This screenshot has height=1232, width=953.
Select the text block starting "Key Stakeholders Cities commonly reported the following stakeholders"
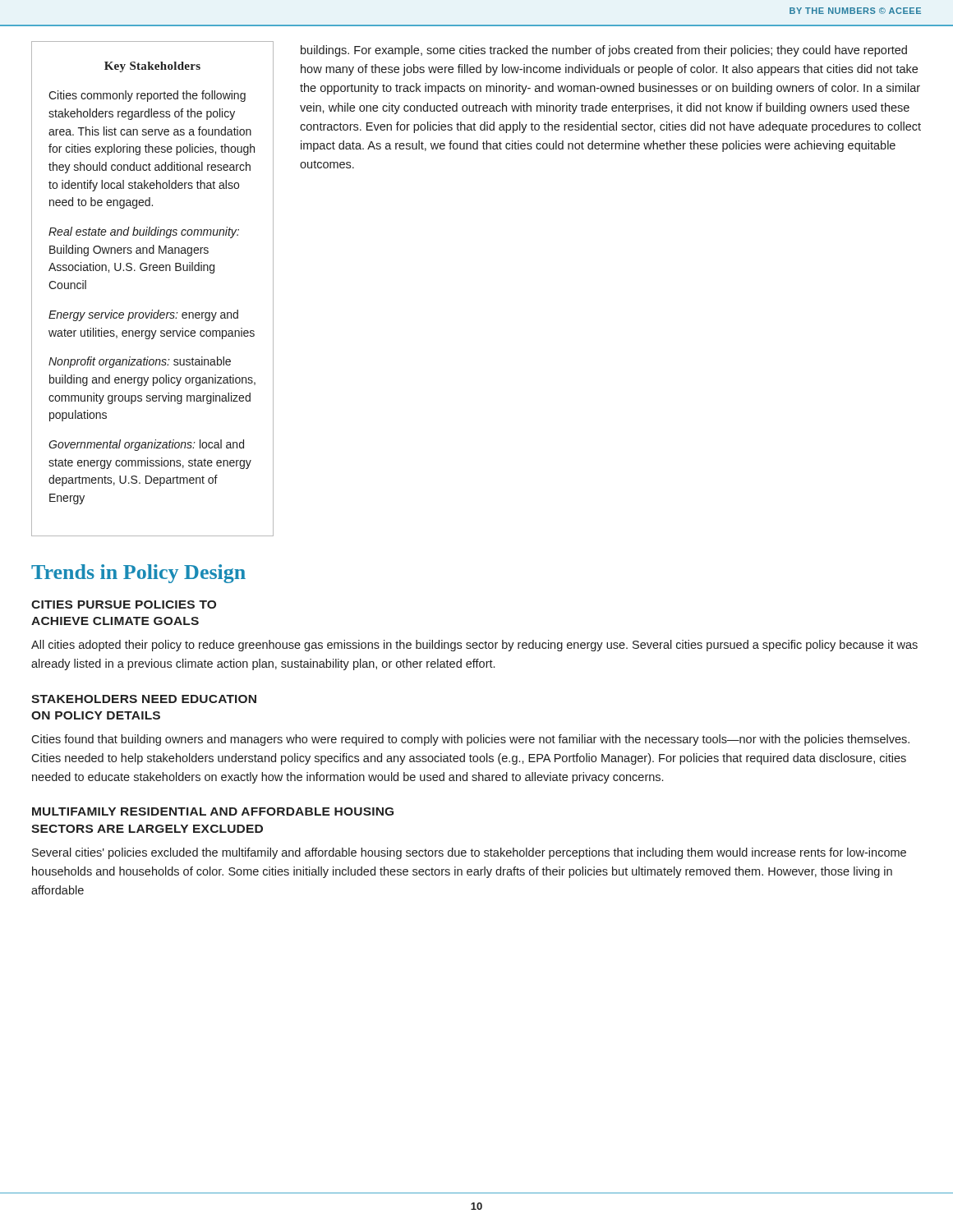coord(152,282)
